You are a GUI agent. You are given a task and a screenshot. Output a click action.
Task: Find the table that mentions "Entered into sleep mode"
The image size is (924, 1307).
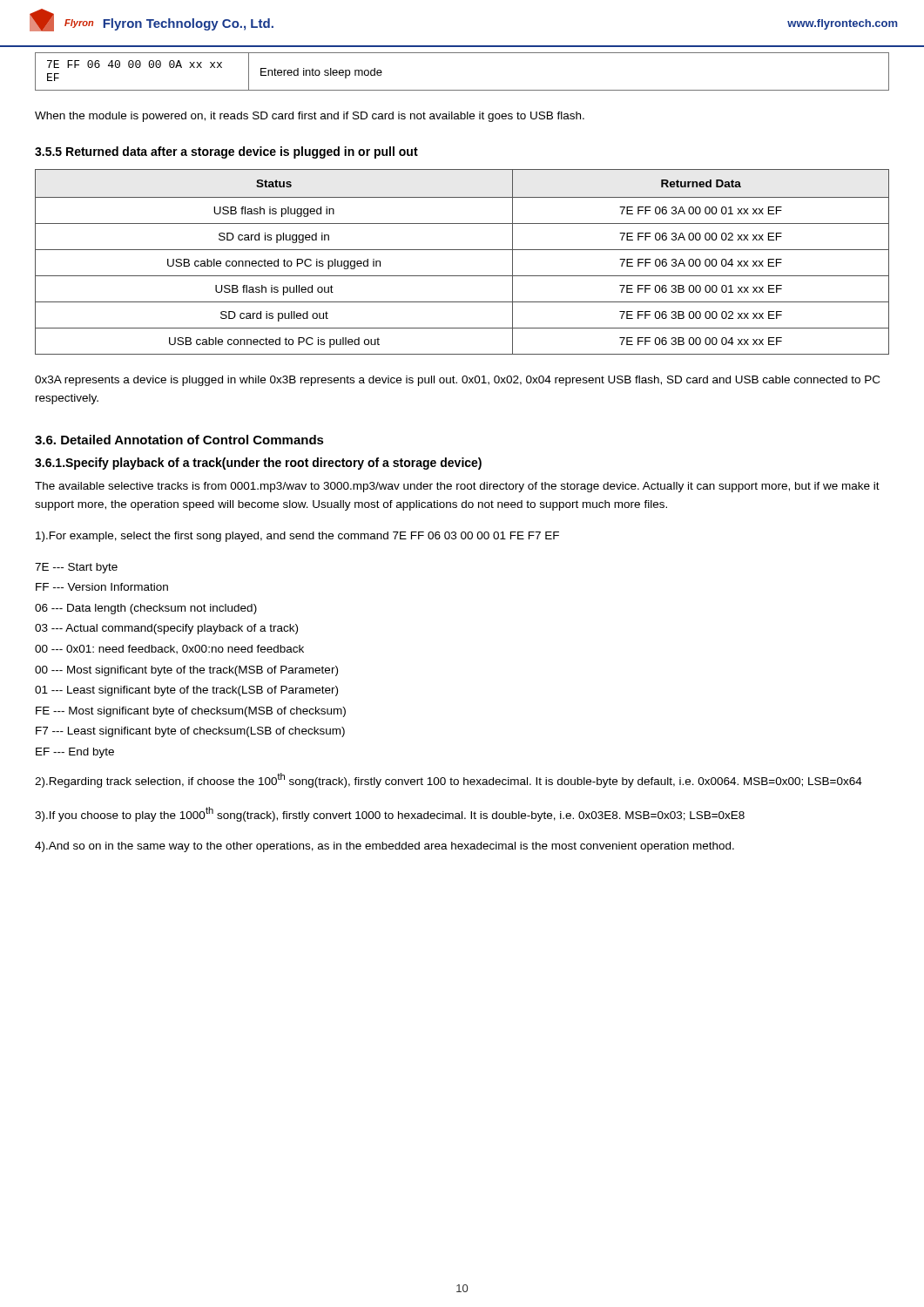coord(462,71)
